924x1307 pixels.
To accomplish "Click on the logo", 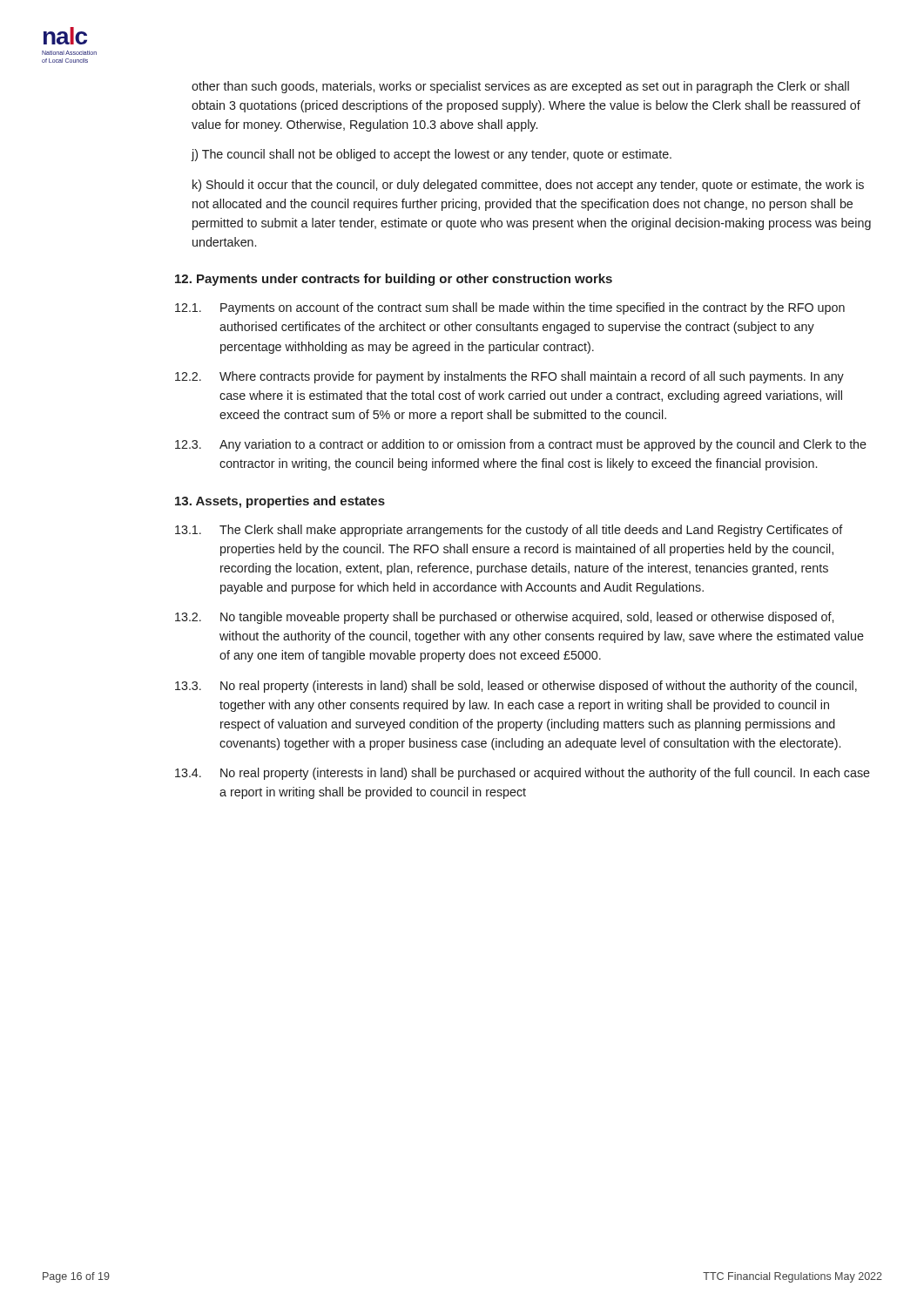I will [69, 45].
